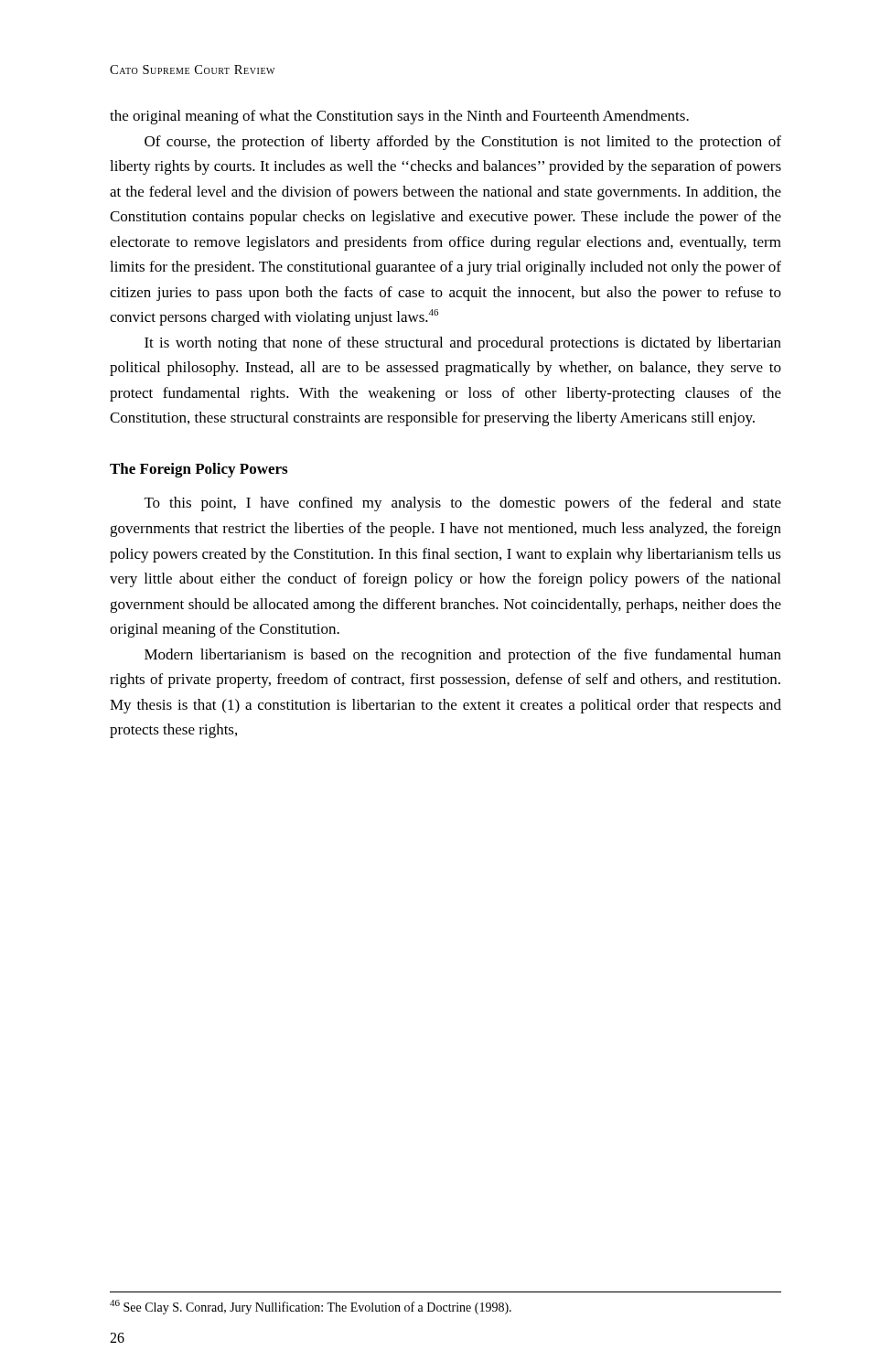Point to "The Foreign Policy Powers"
The height and width of the screenshot is (1372, 891).
(x=199, y=470)
